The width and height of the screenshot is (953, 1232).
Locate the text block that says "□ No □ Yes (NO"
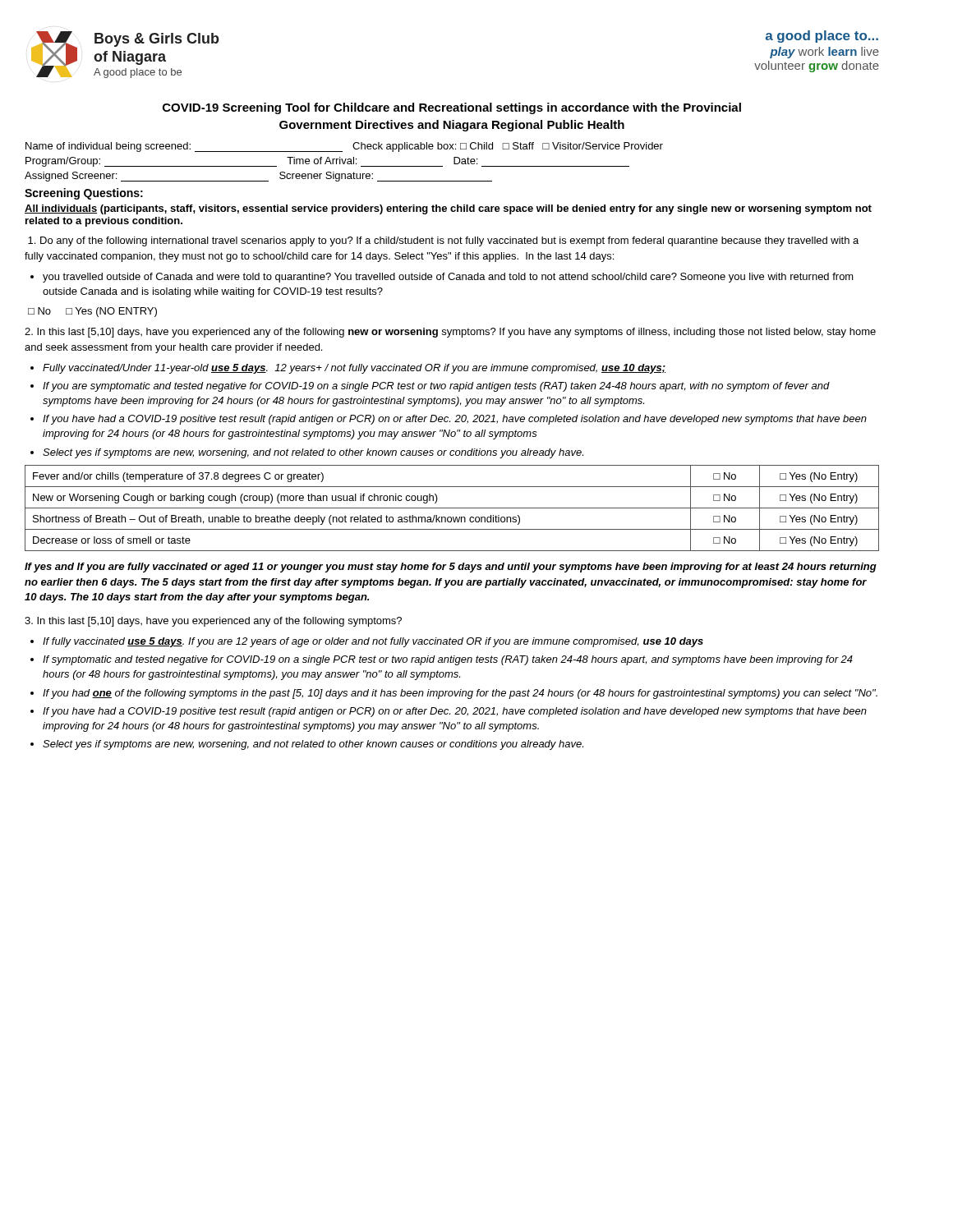coord(93,311)
